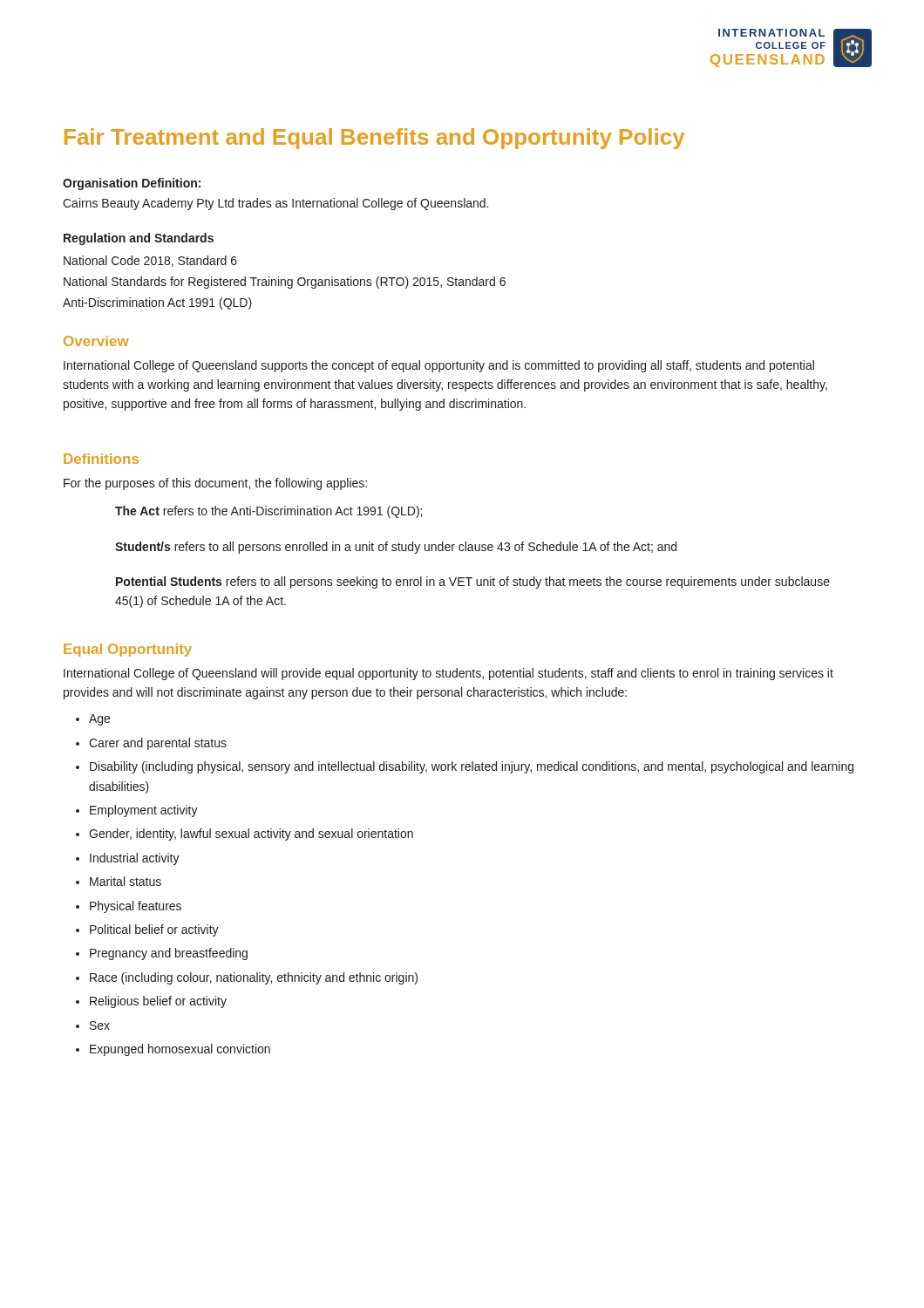This screenshot has width=924, height=1308.
Task: Click where it says "Fair Treatment and Equal Benefits and Opportunity Policy"
Action: pyautogui.click(x=374, y=137)
